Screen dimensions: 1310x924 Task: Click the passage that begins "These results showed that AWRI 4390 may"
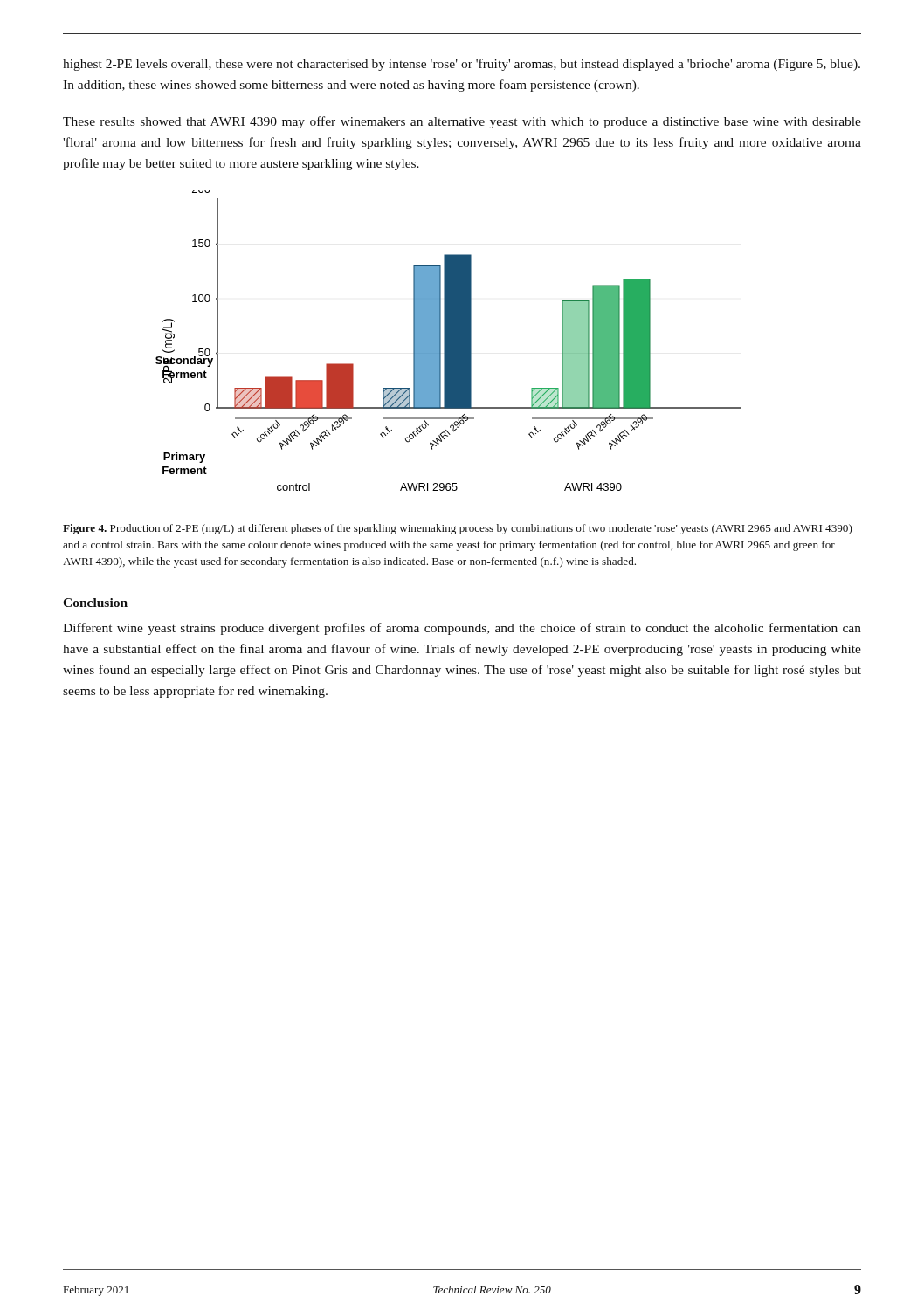pyautogui.click(x=462, y=142)
